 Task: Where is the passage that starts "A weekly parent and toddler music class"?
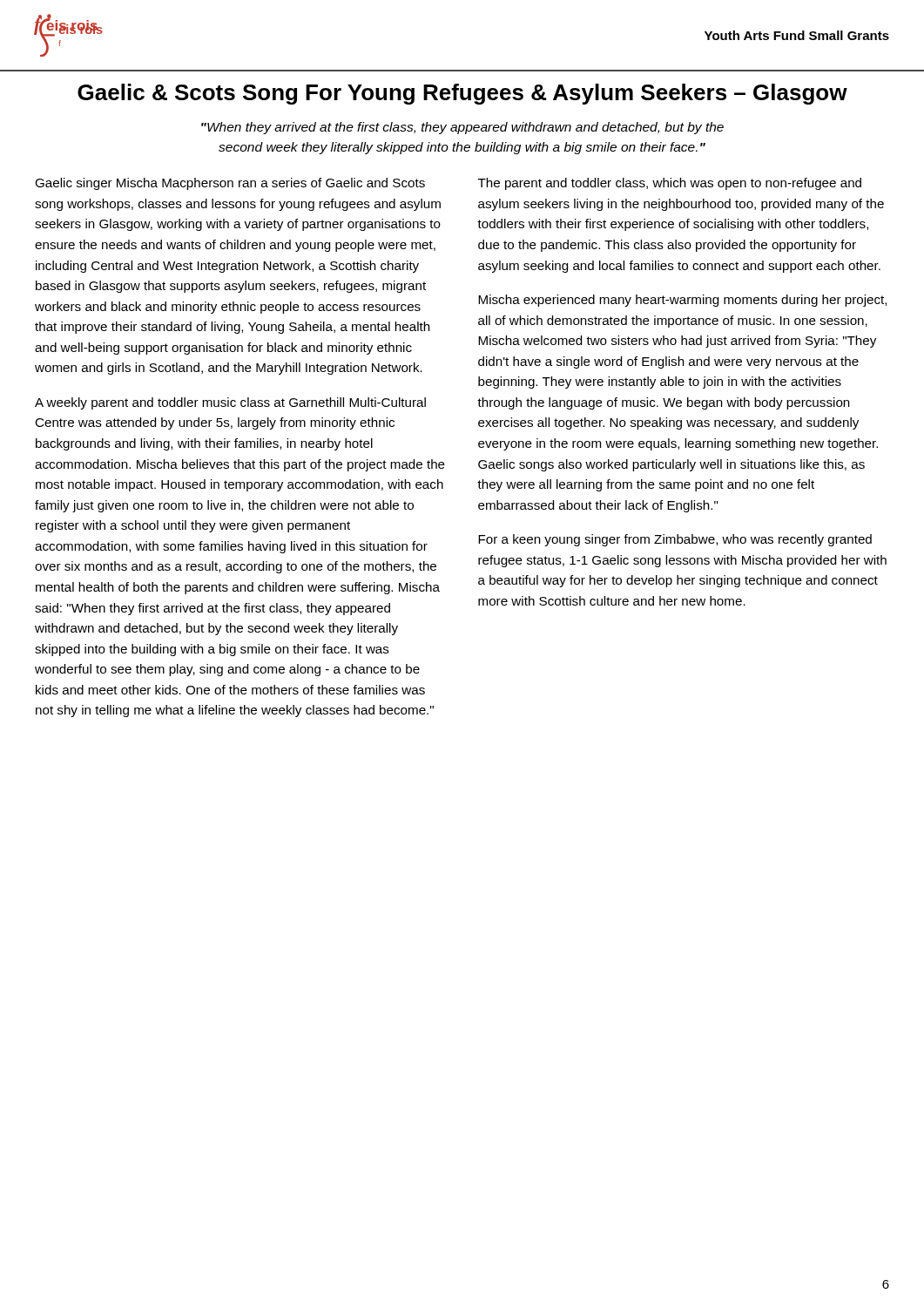[241, 556]
